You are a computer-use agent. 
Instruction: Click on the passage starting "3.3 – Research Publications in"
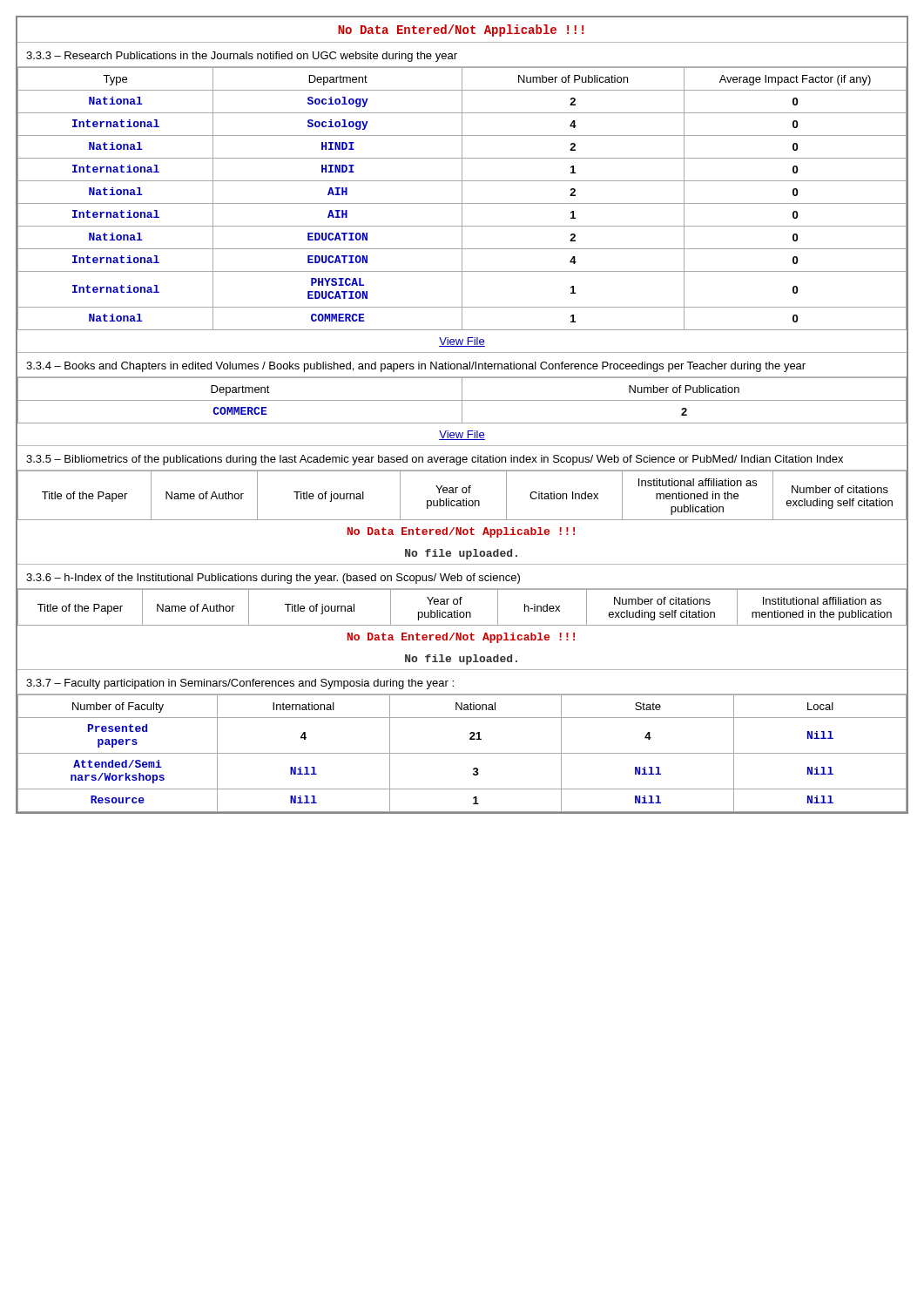[242, 55]
